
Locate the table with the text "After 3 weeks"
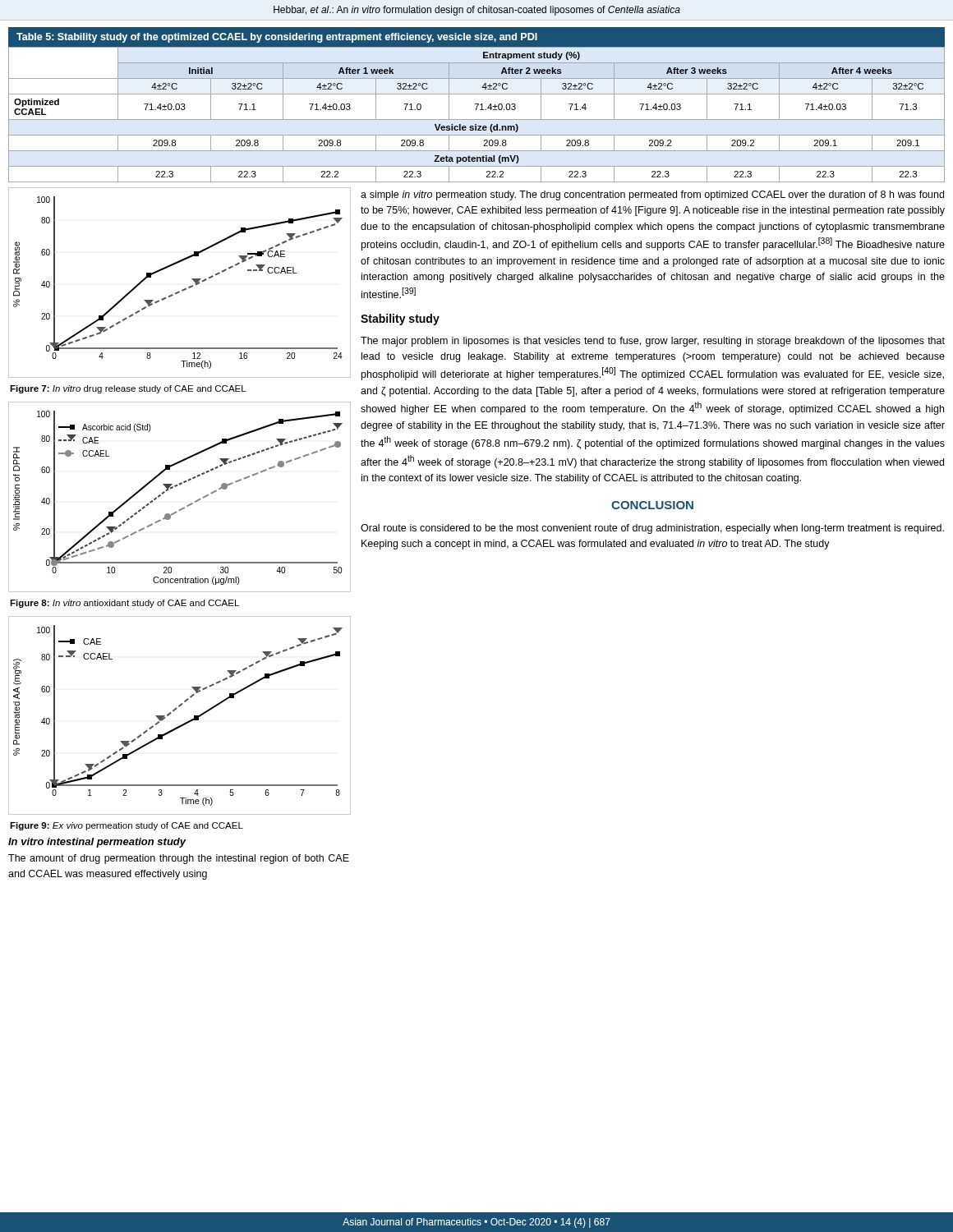click(x=476, y=105)
